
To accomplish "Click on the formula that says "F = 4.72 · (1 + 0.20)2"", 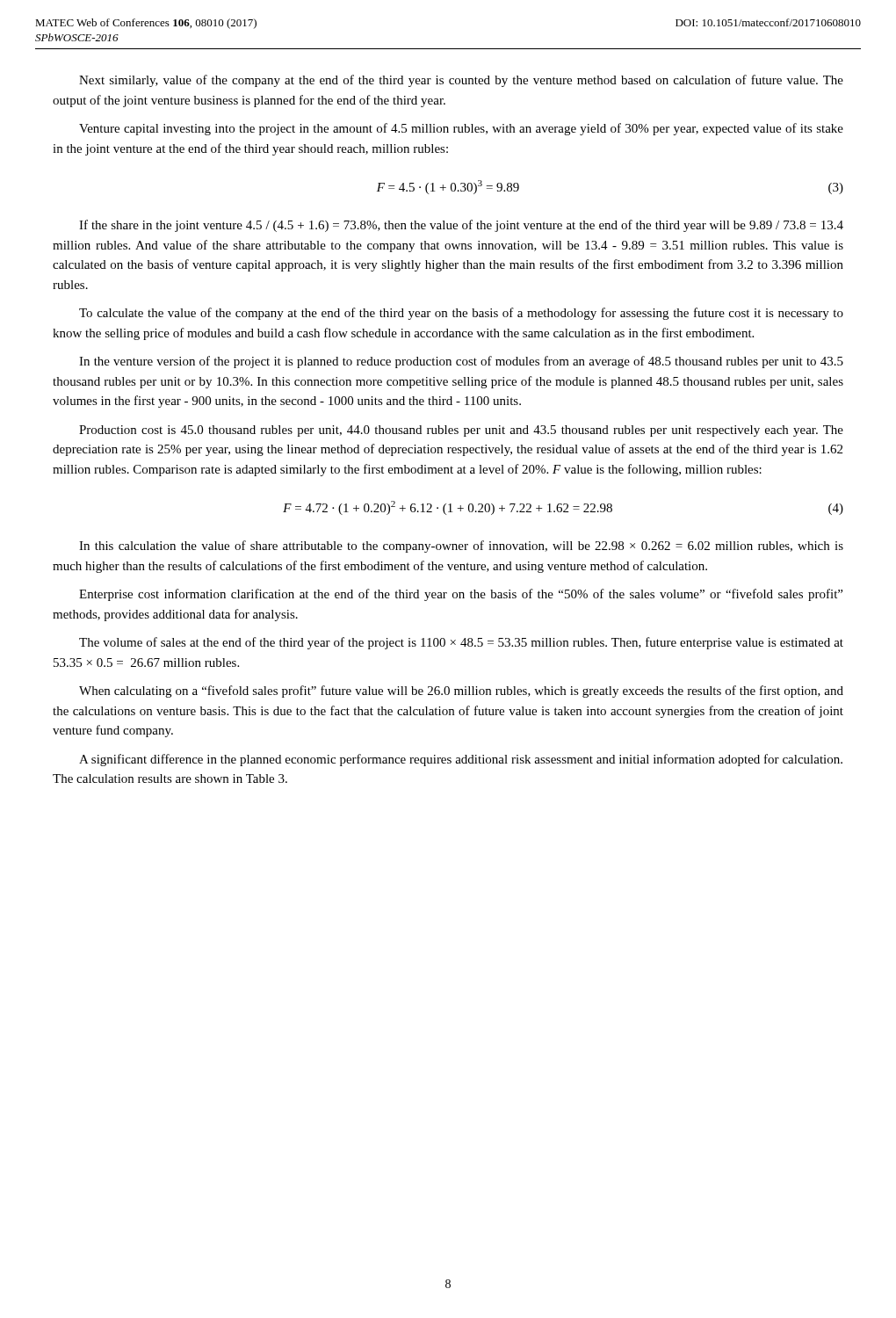I will tap(448, 507).
